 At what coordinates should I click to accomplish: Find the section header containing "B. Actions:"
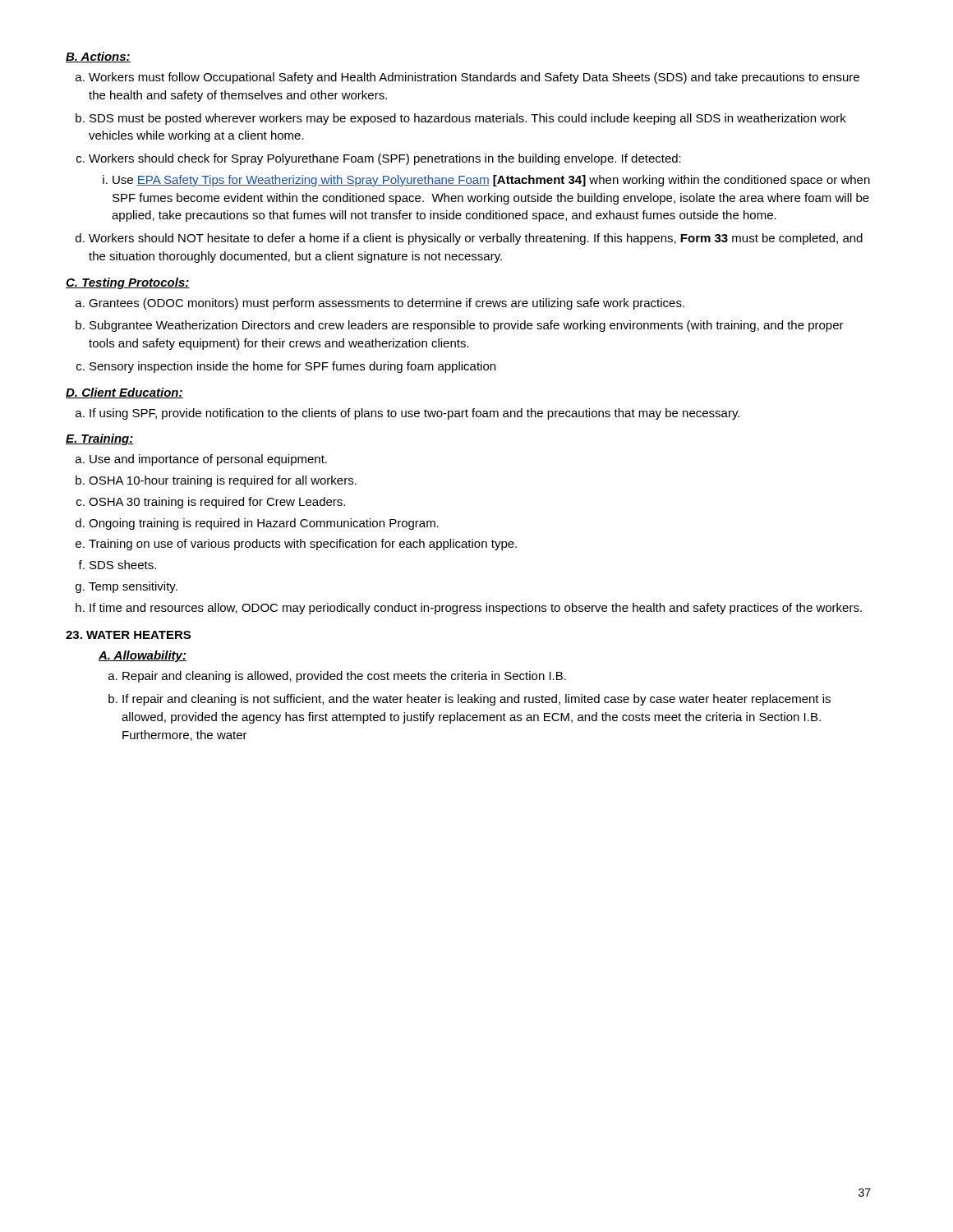98,56
